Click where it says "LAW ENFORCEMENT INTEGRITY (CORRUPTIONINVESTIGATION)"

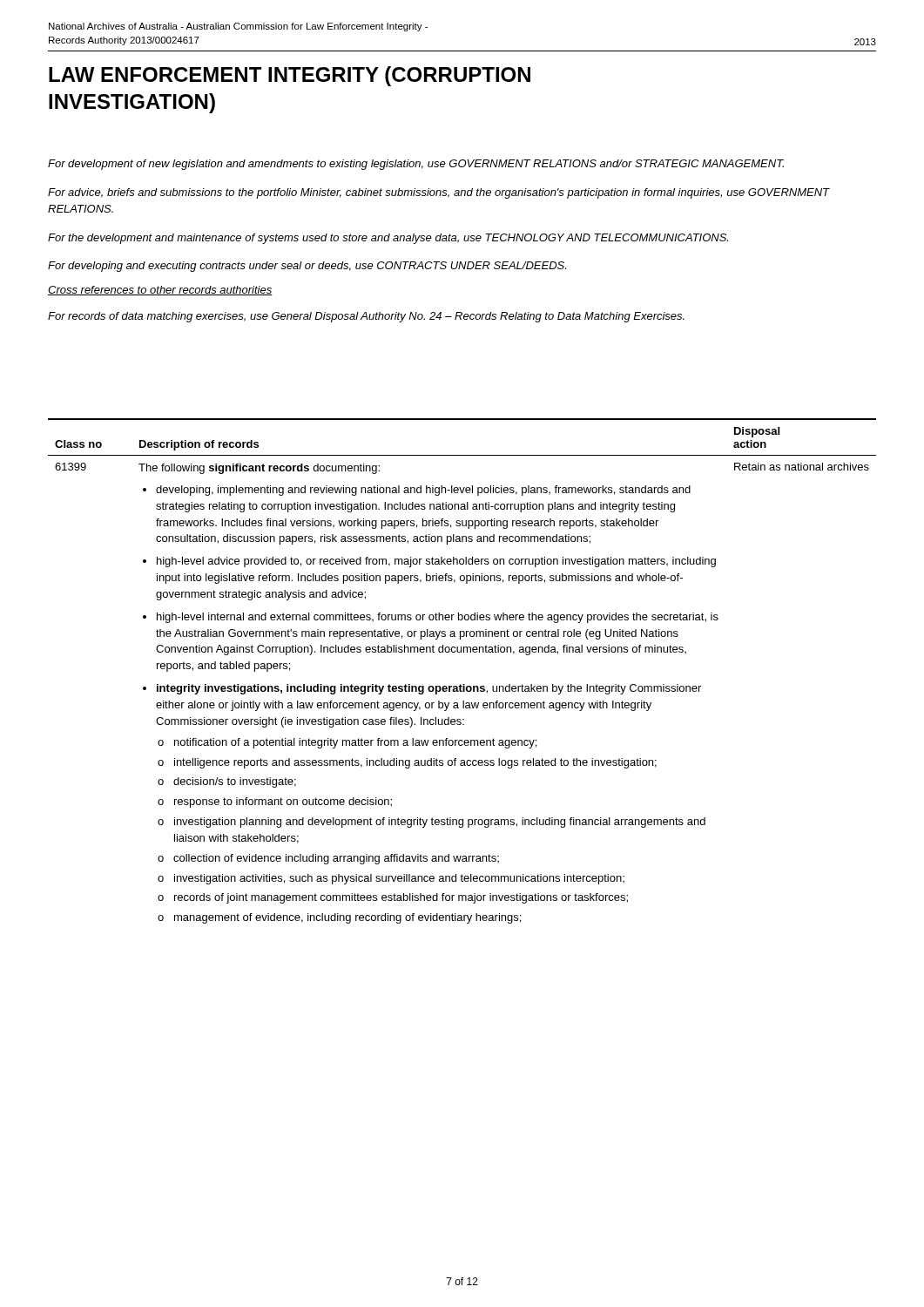pyautogui.click(x=462, y=88)
